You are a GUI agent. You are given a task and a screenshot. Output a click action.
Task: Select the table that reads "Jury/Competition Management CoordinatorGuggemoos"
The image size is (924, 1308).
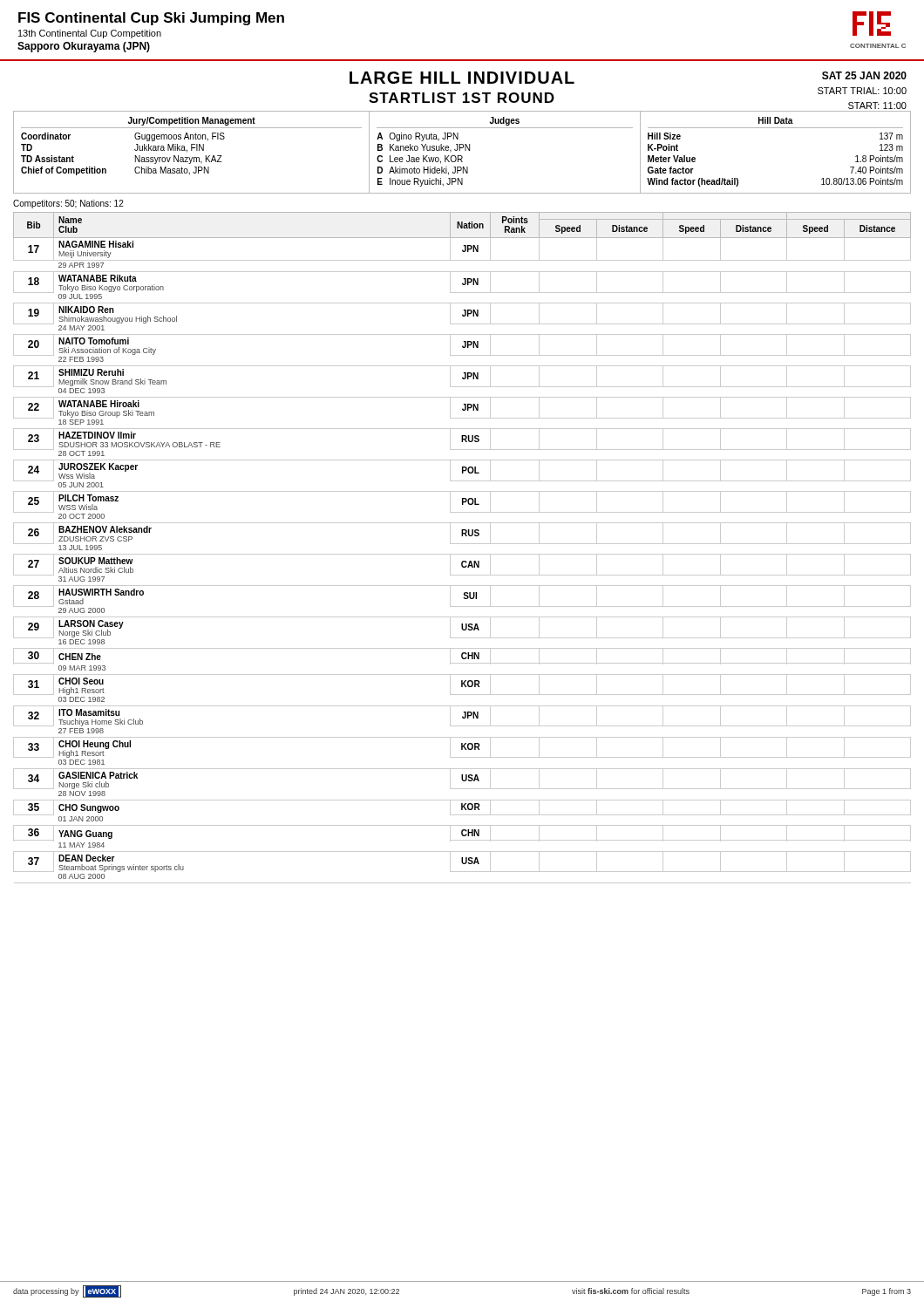[462, 152]
